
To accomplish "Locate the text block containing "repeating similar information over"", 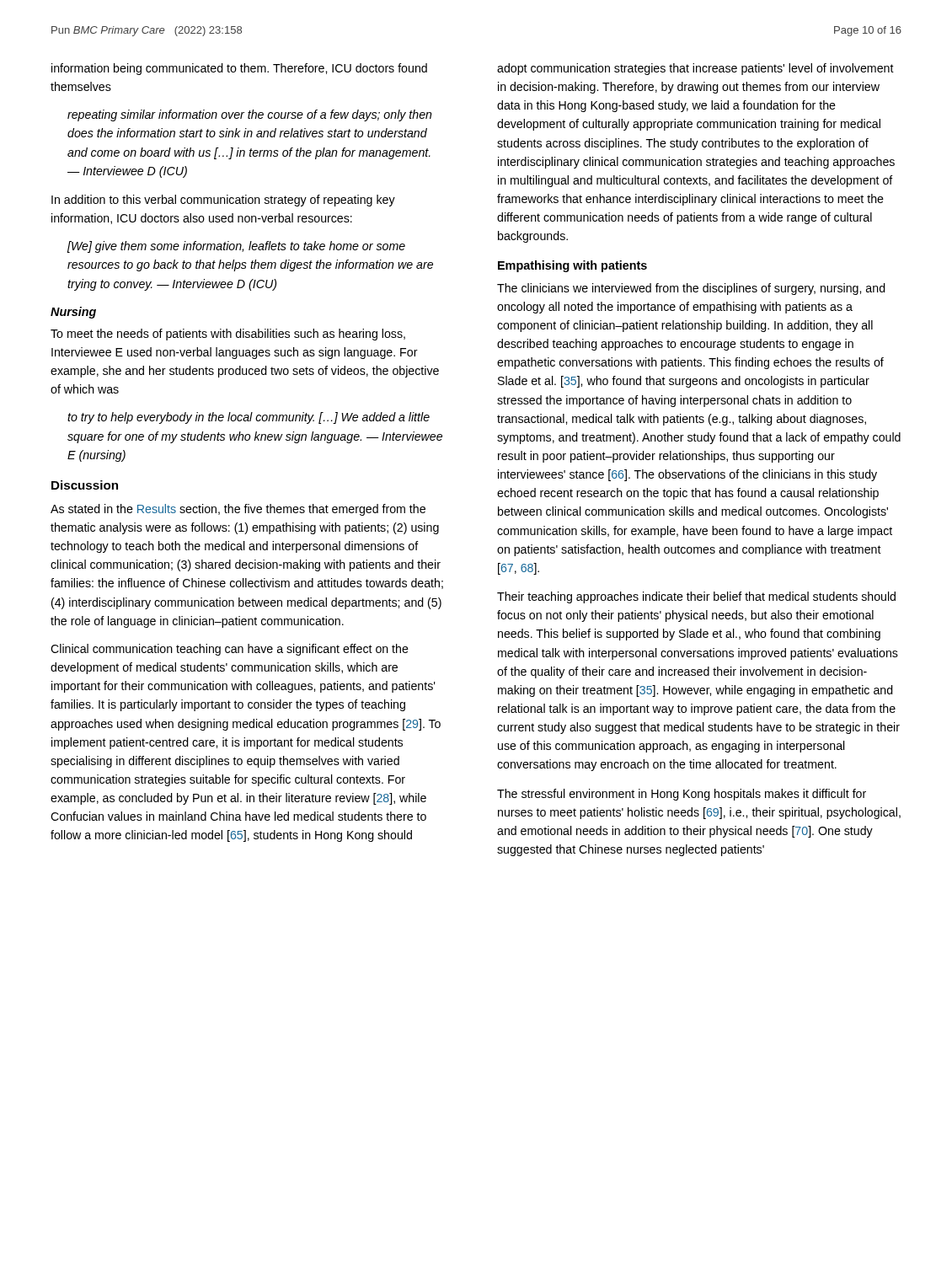I will click(250, 143).
